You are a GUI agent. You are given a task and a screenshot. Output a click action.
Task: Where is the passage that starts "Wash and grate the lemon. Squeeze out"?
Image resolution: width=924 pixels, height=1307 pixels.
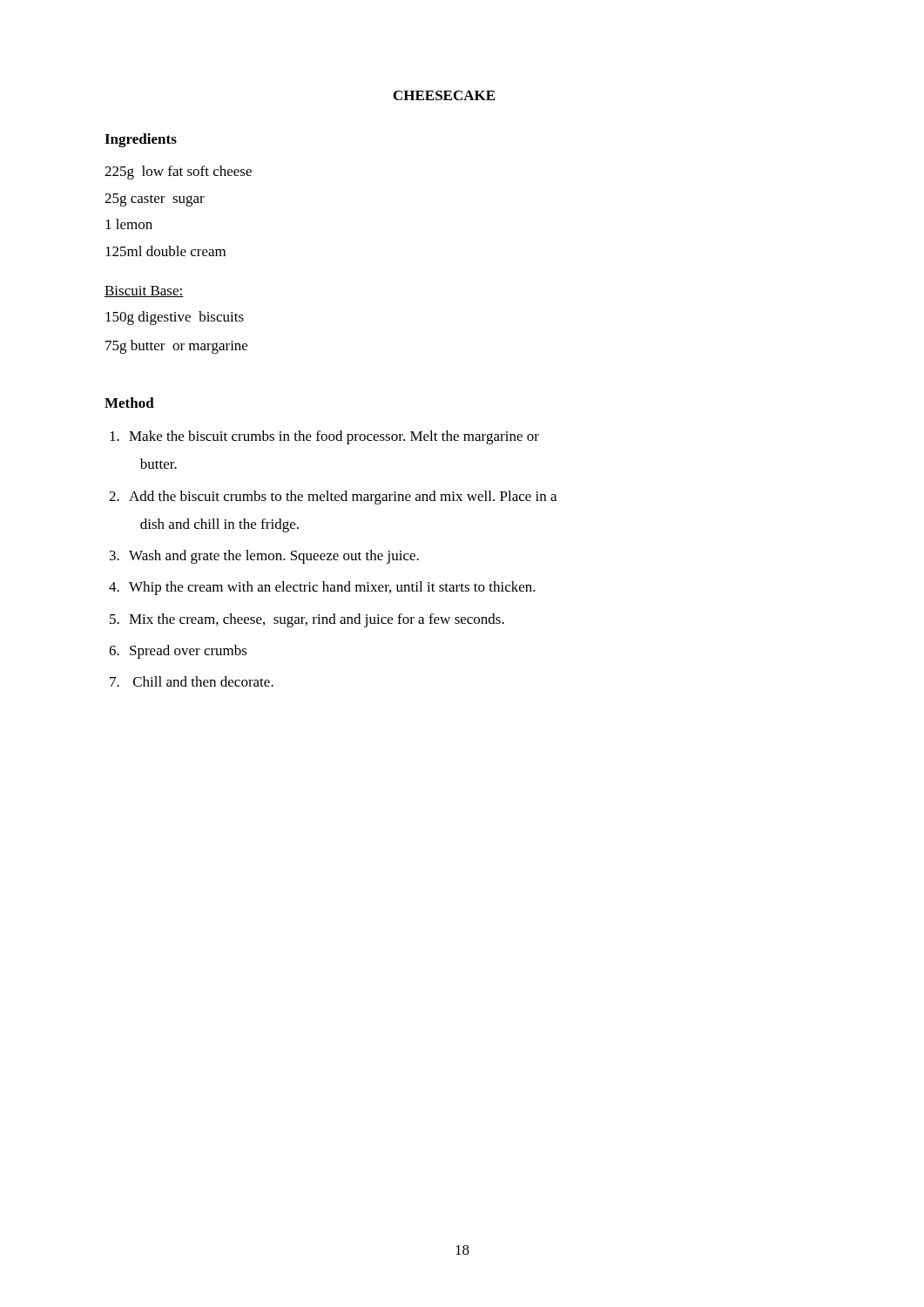(274, 556)
